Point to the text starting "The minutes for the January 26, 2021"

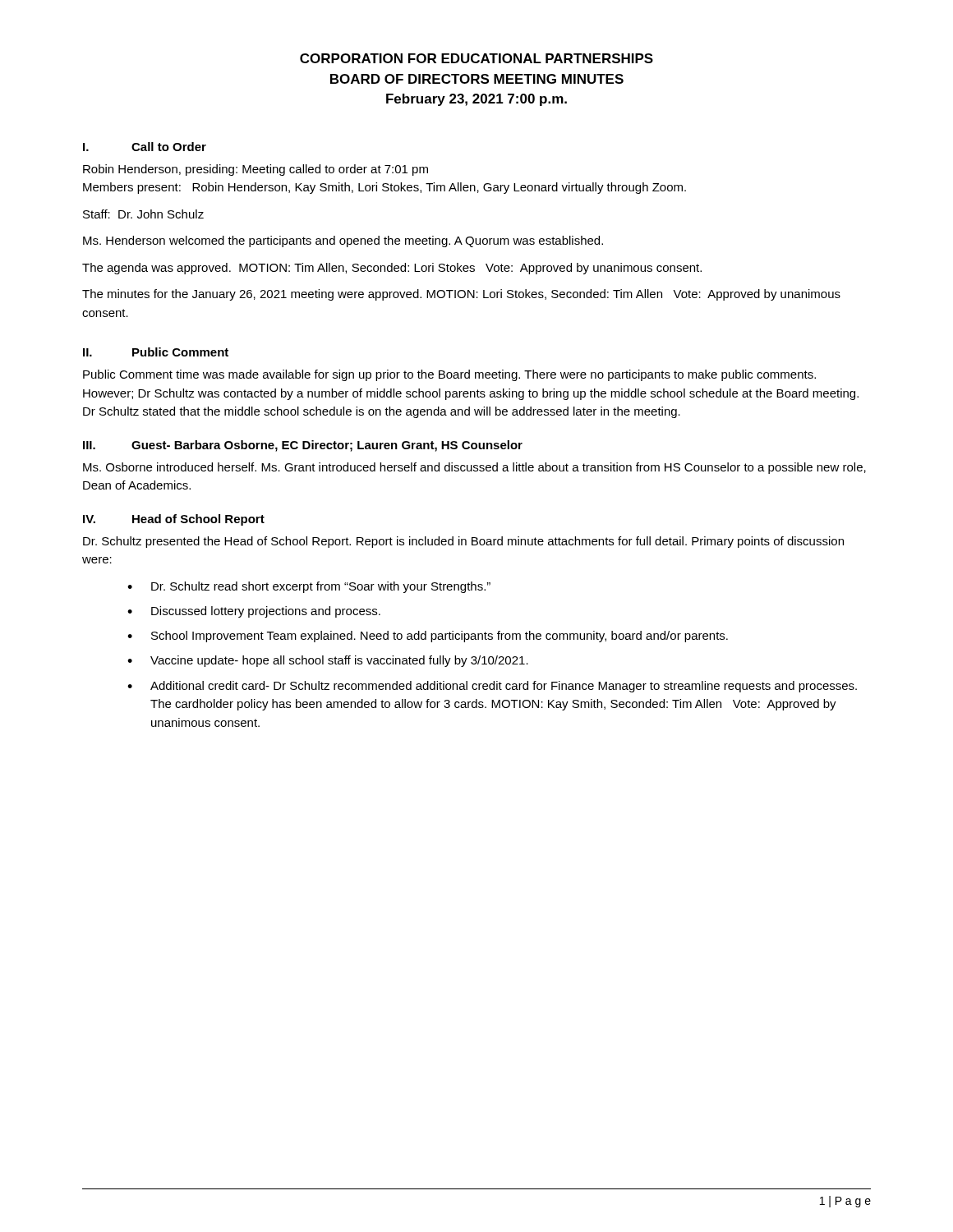point(461,303)
